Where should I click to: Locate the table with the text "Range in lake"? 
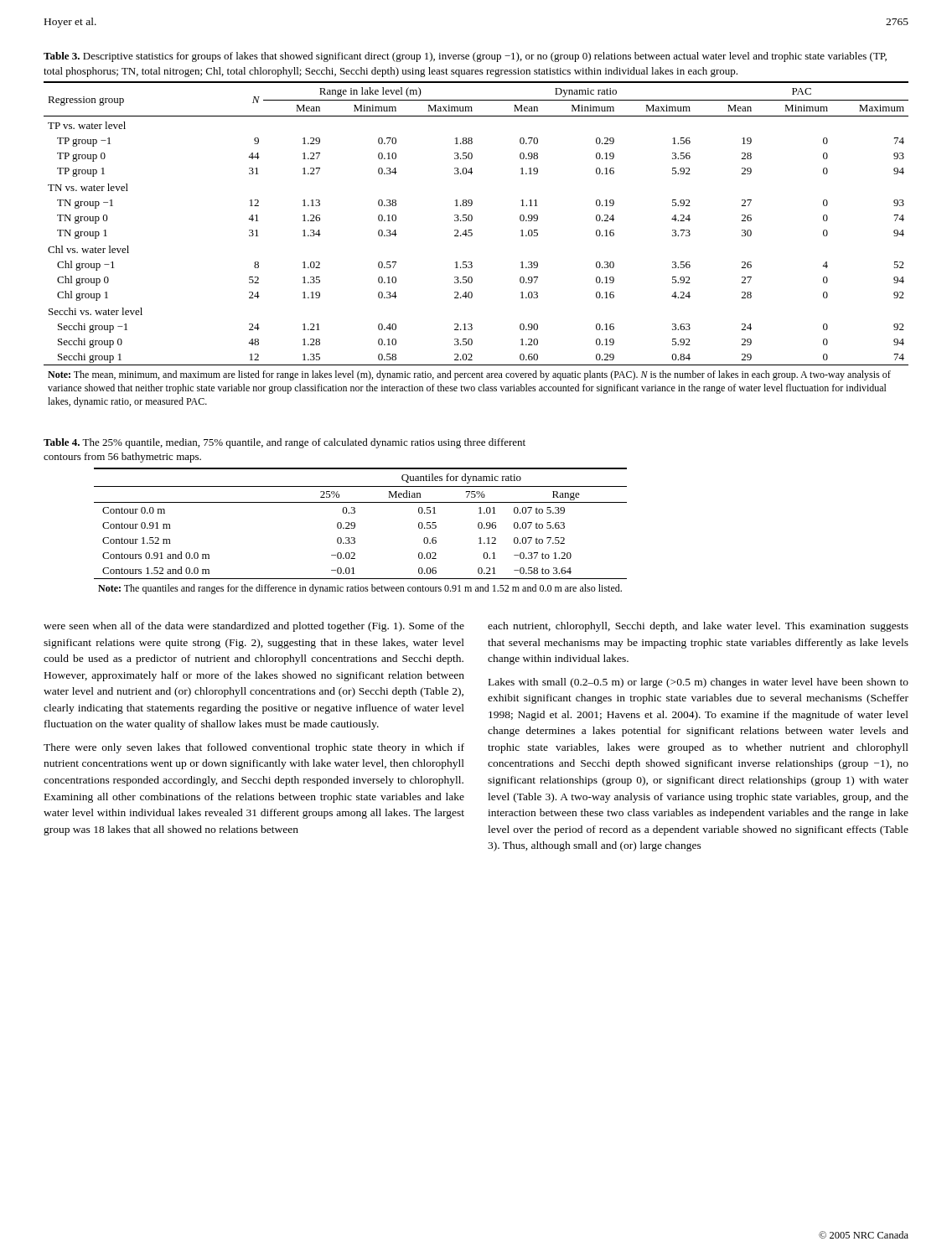(x=476, y=246)
